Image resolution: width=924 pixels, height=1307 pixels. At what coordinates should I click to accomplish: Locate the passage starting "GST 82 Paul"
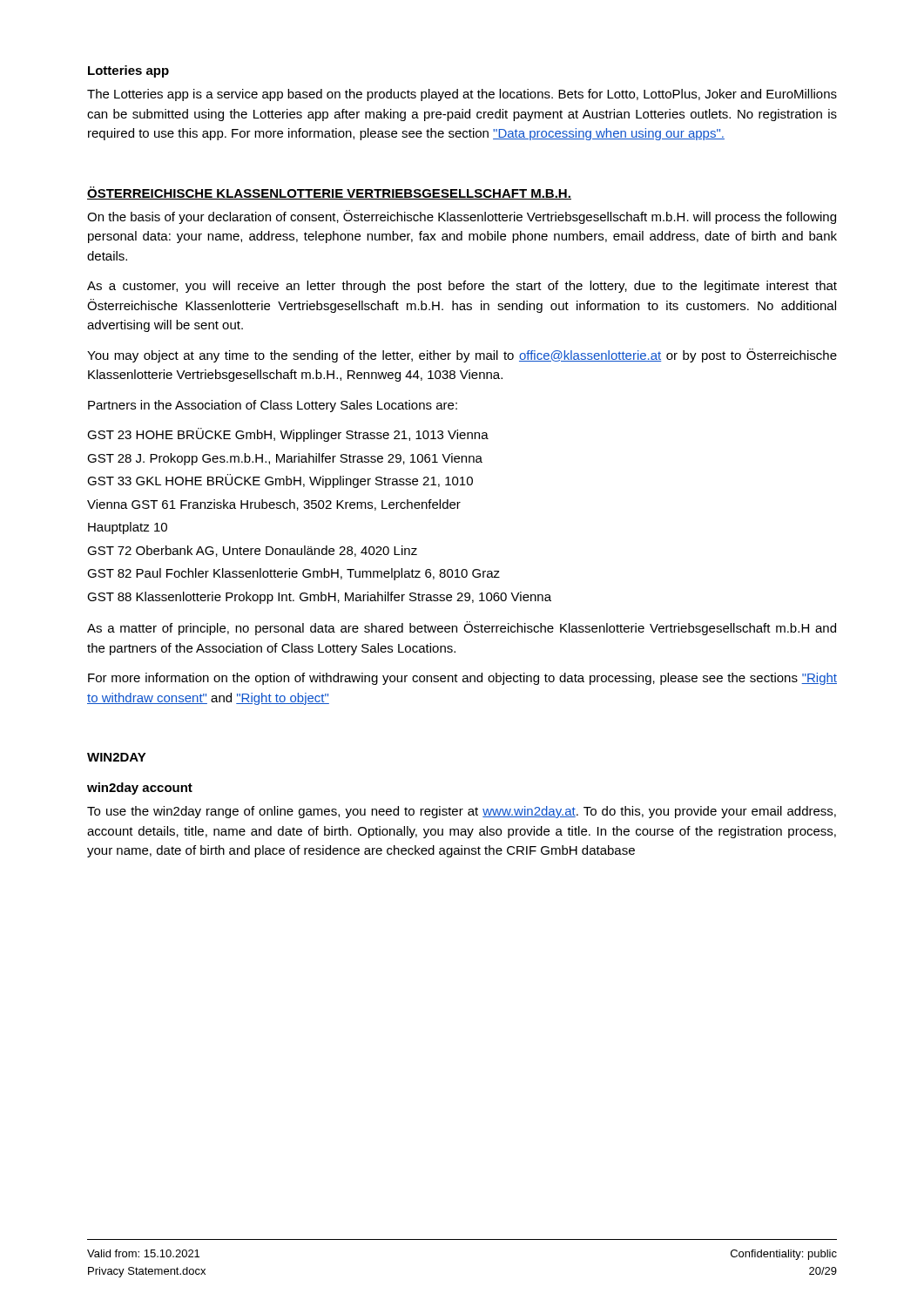click(294, 573)
